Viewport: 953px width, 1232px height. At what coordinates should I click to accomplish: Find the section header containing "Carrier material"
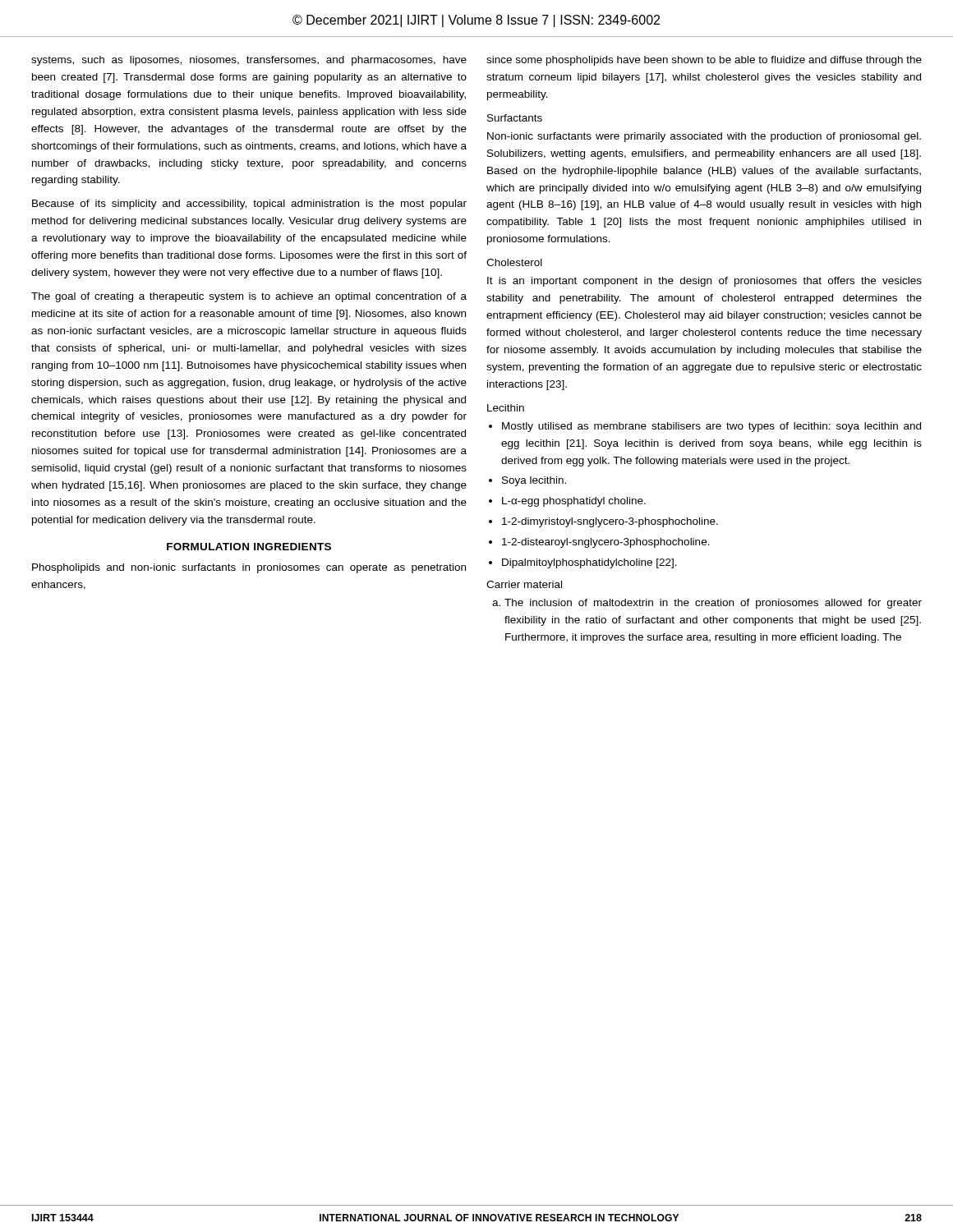click(525, 584)
